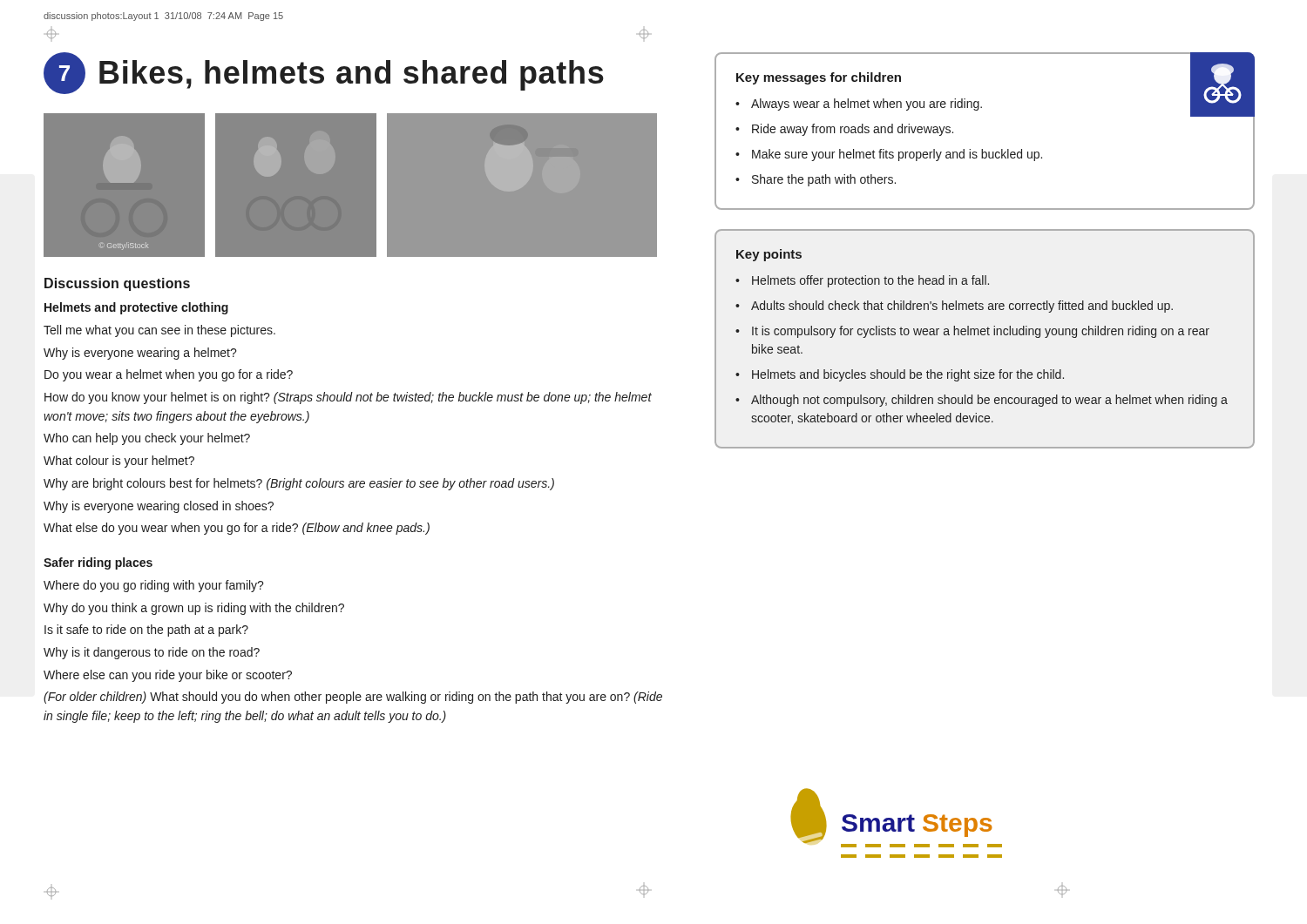Navigate to the text starting "Although not compulsory, children"
This screenshot has height=924, width=1307.
[989, 409]
